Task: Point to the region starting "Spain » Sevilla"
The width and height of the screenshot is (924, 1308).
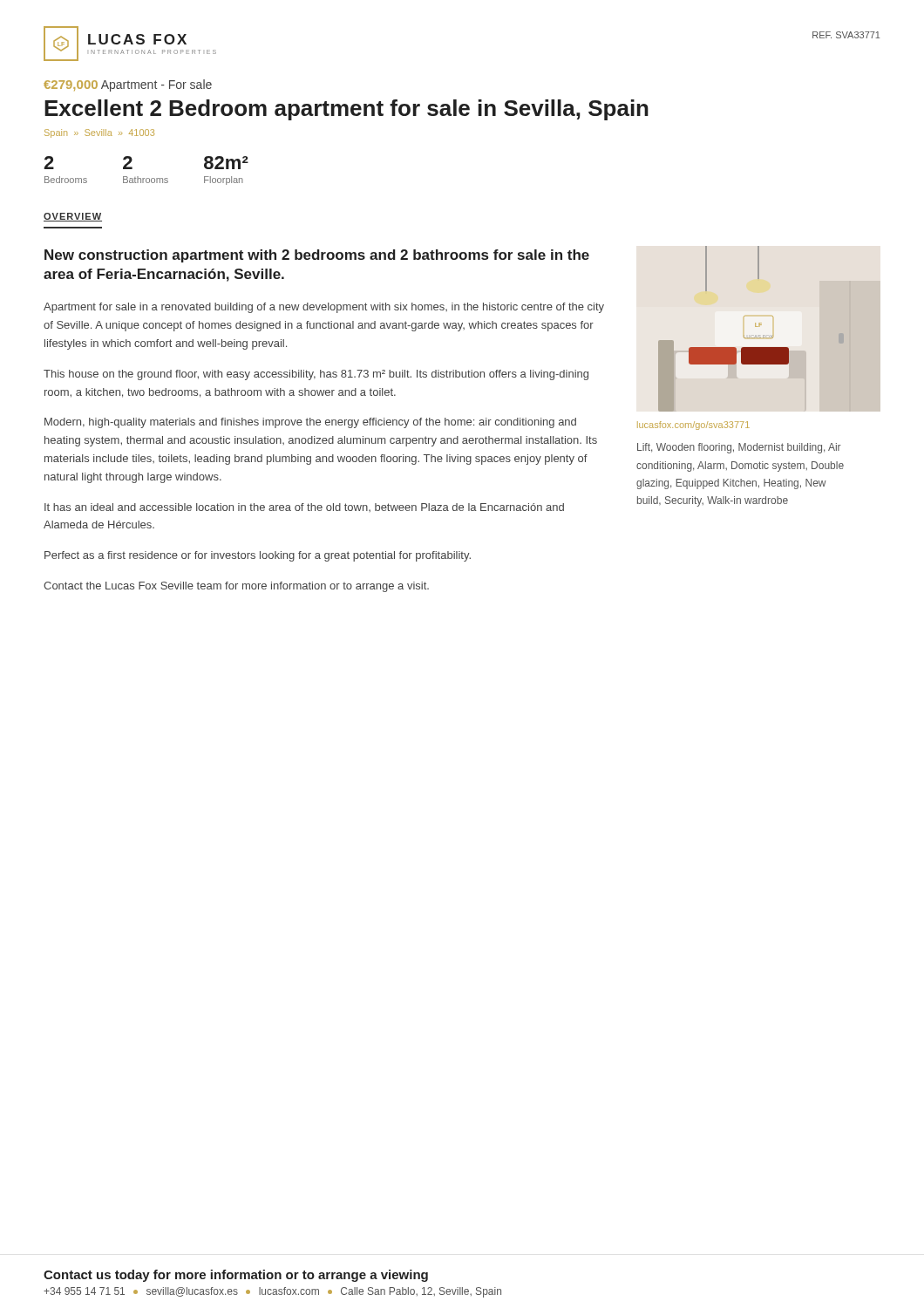Action: pyautogui.click(x=99, y=133)
